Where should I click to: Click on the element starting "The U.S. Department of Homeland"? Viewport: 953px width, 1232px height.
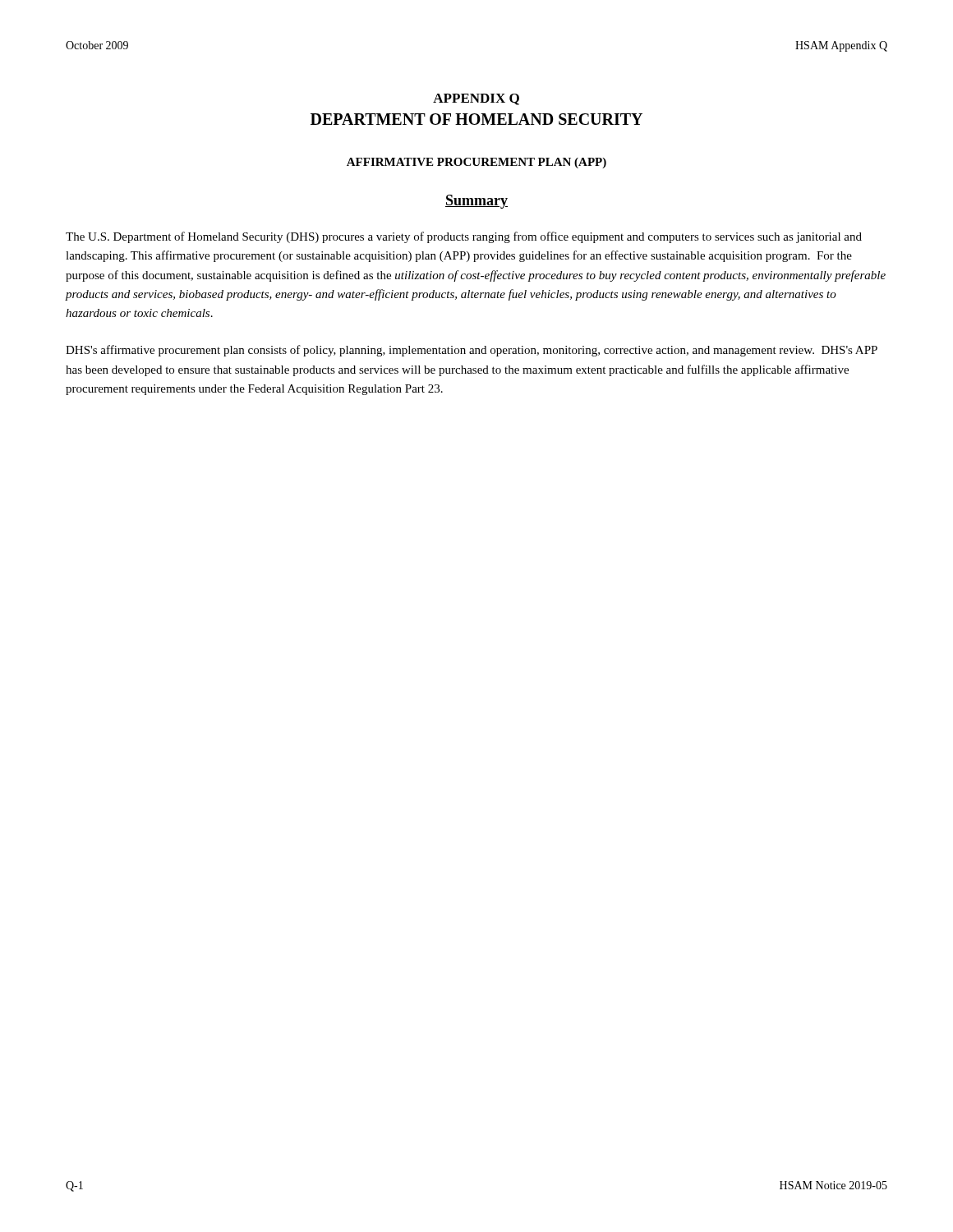(476, 275)
